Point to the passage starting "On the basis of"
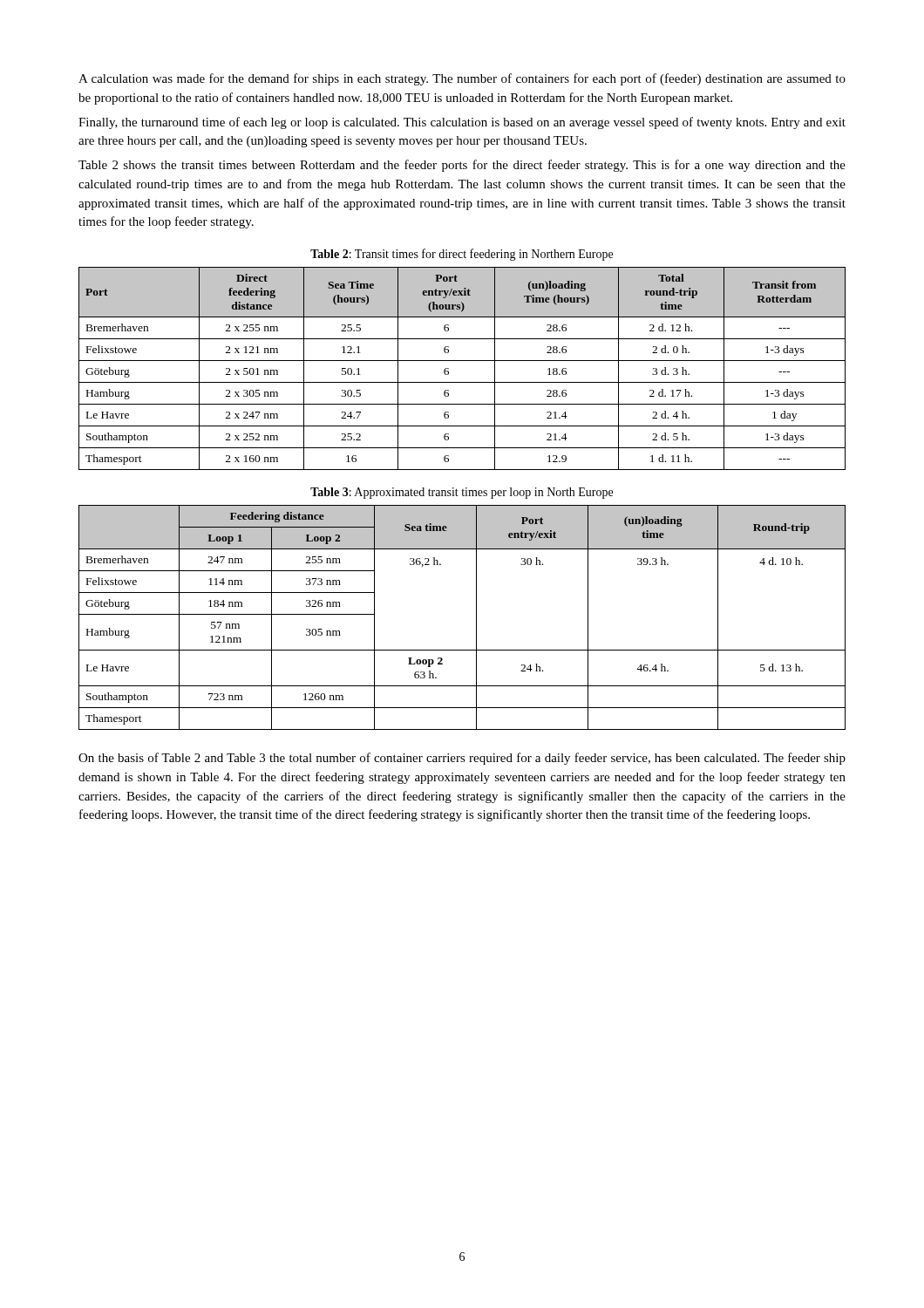Viewport: 924px width, 1308px height. 462,786
